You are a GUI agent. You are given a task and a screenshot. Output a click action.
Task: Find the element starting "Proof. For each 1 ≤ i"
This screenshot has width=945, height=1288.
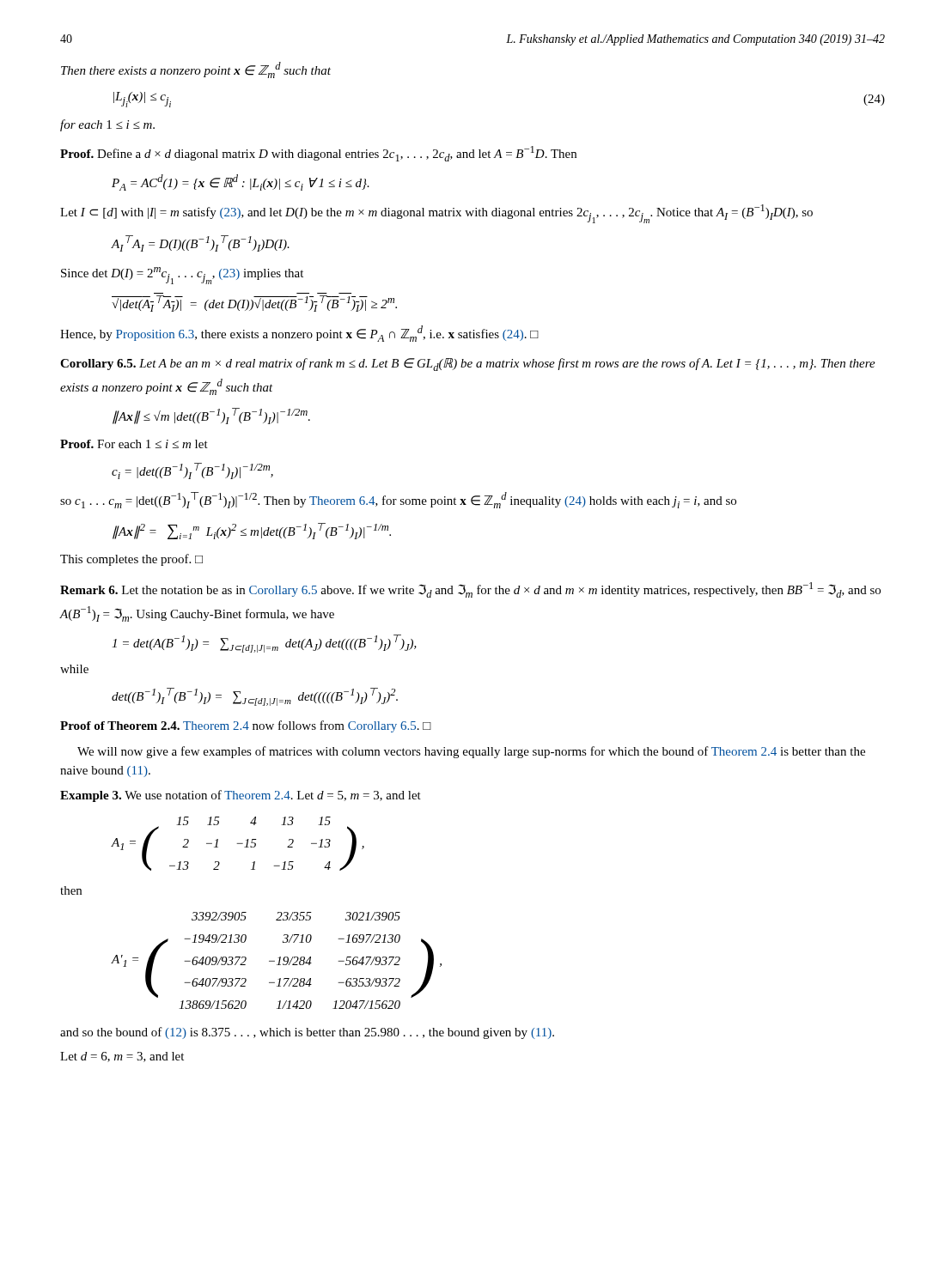click(x=134, y=444)
